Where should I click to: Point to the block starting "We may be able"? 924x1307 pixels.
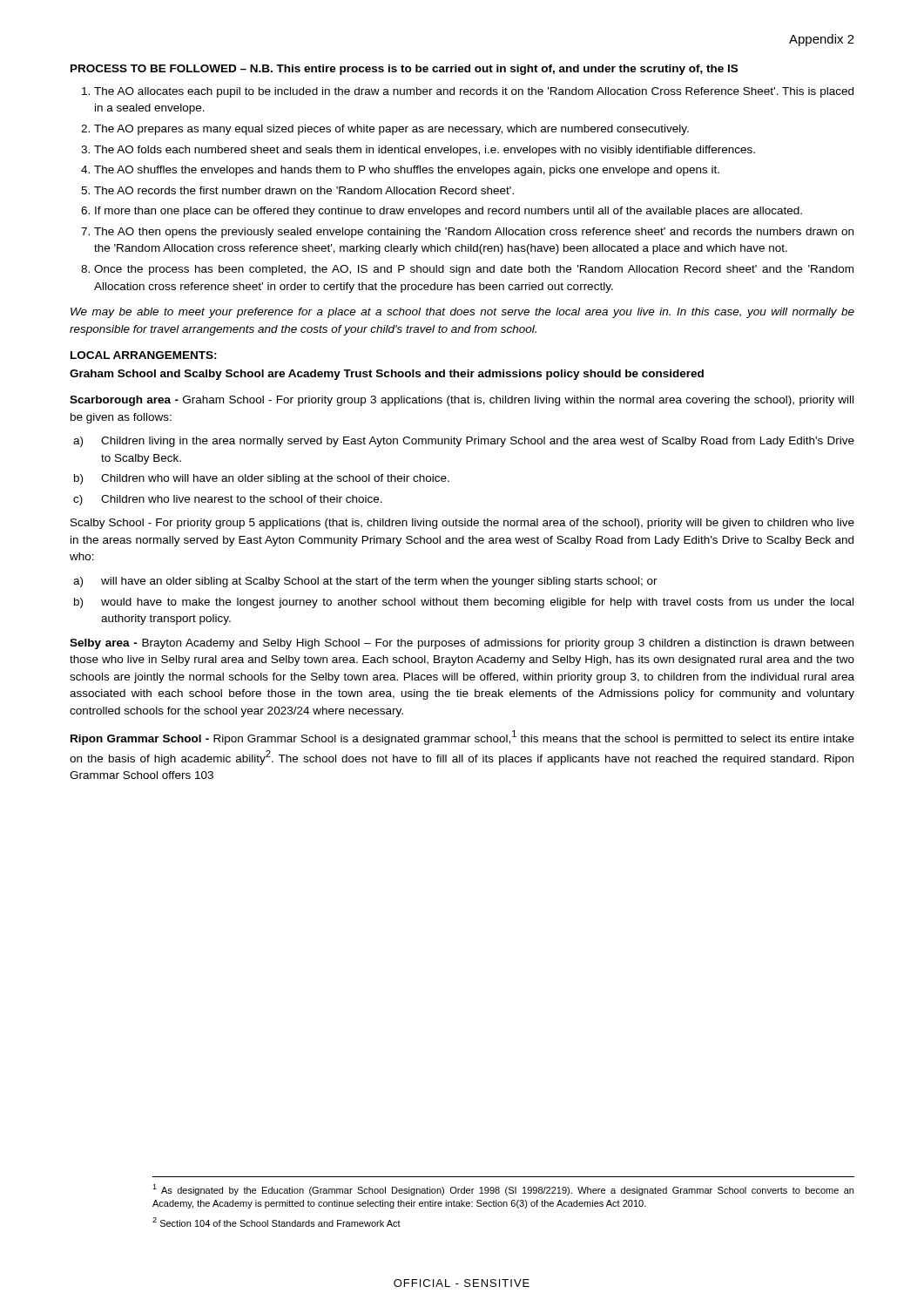[x=462, y=320]
